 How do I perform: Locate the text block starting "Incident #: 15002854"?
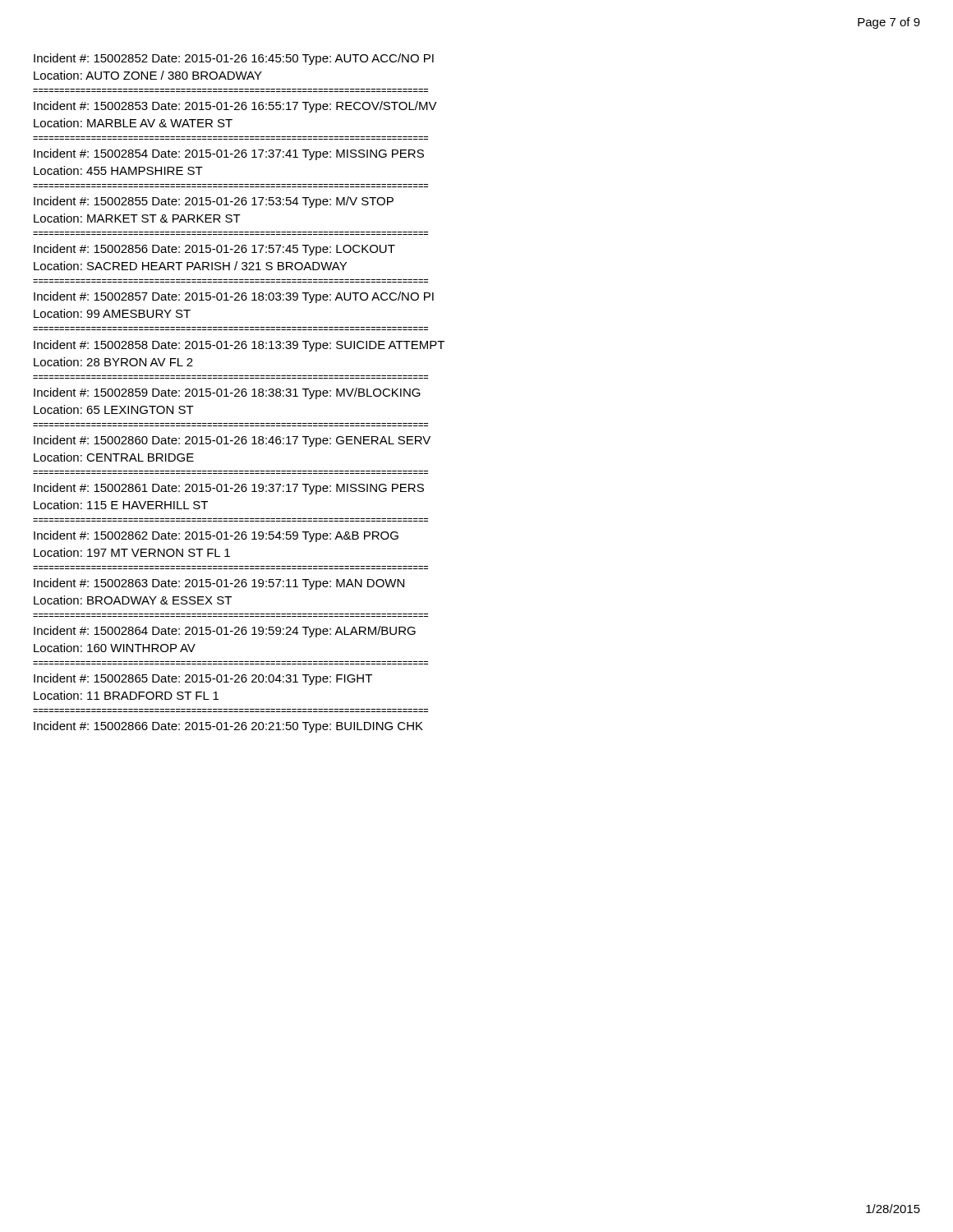(x=229, y=154)
